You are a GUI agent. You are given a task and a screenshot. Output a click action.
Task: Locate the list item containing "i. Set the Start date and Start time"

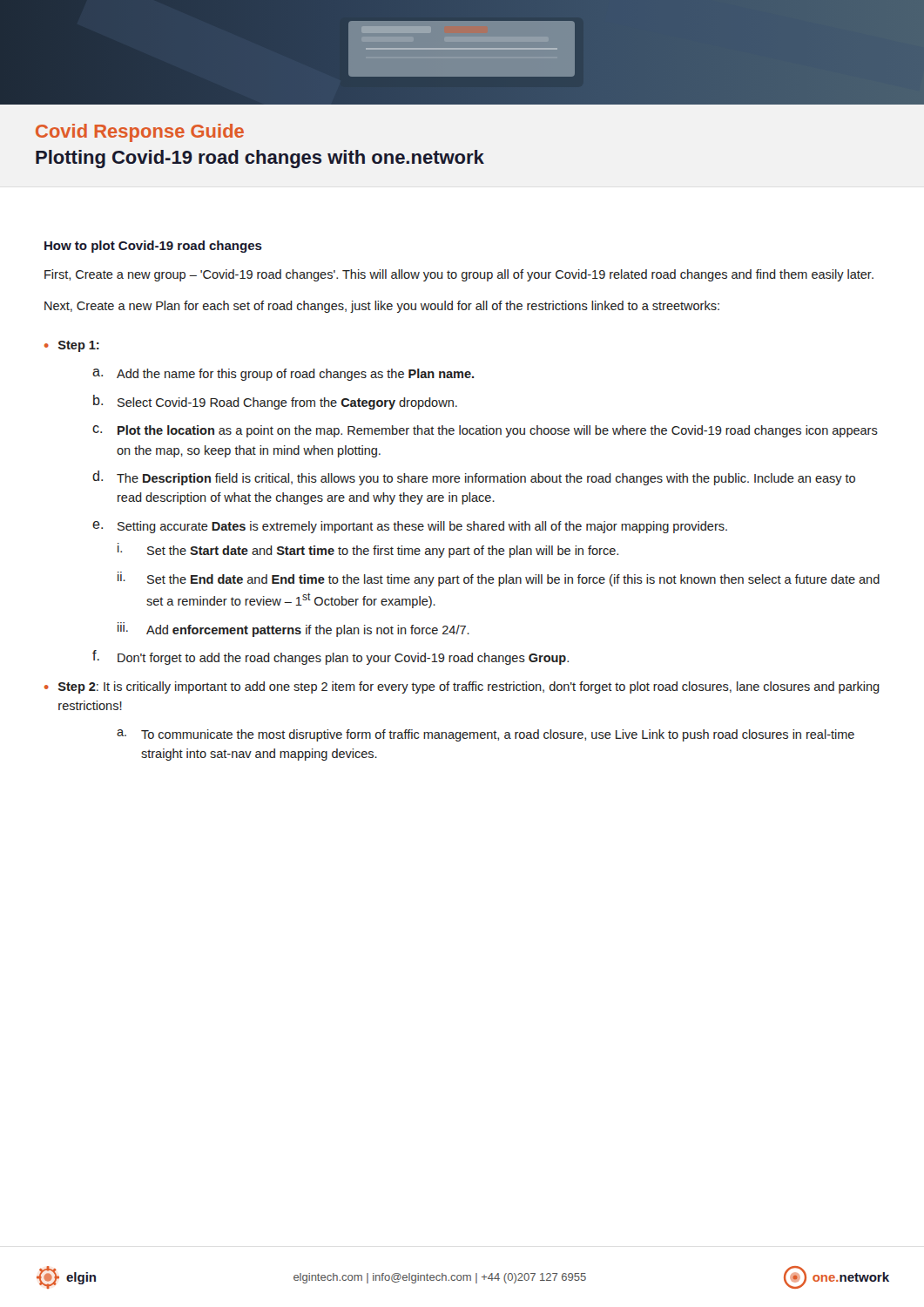499,551
